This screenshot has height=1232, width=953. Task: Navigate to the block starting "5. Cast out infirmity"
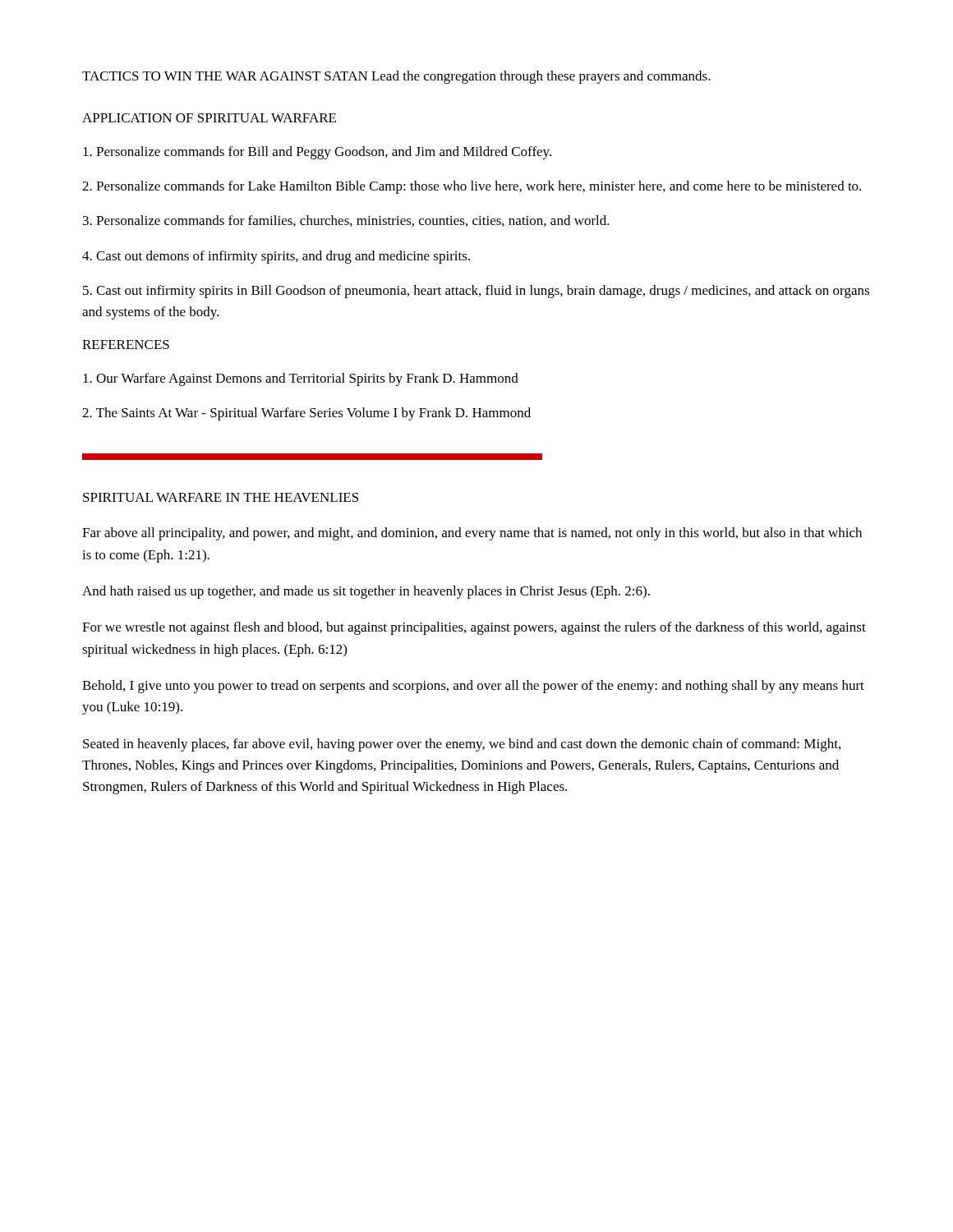(476, 301)
